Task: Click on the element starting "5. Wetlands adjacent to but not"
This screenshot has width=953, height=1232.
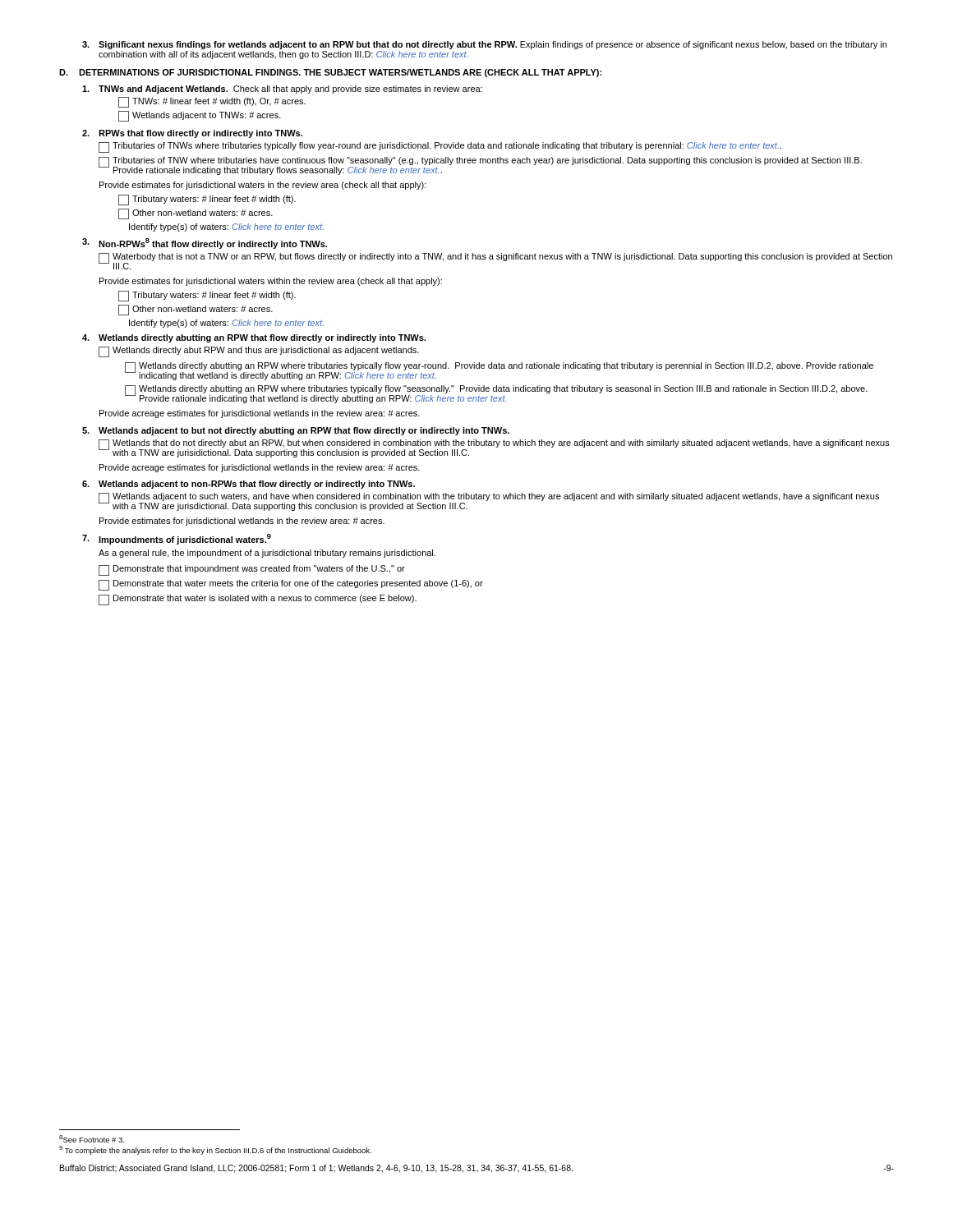Action: click(488, 450)
